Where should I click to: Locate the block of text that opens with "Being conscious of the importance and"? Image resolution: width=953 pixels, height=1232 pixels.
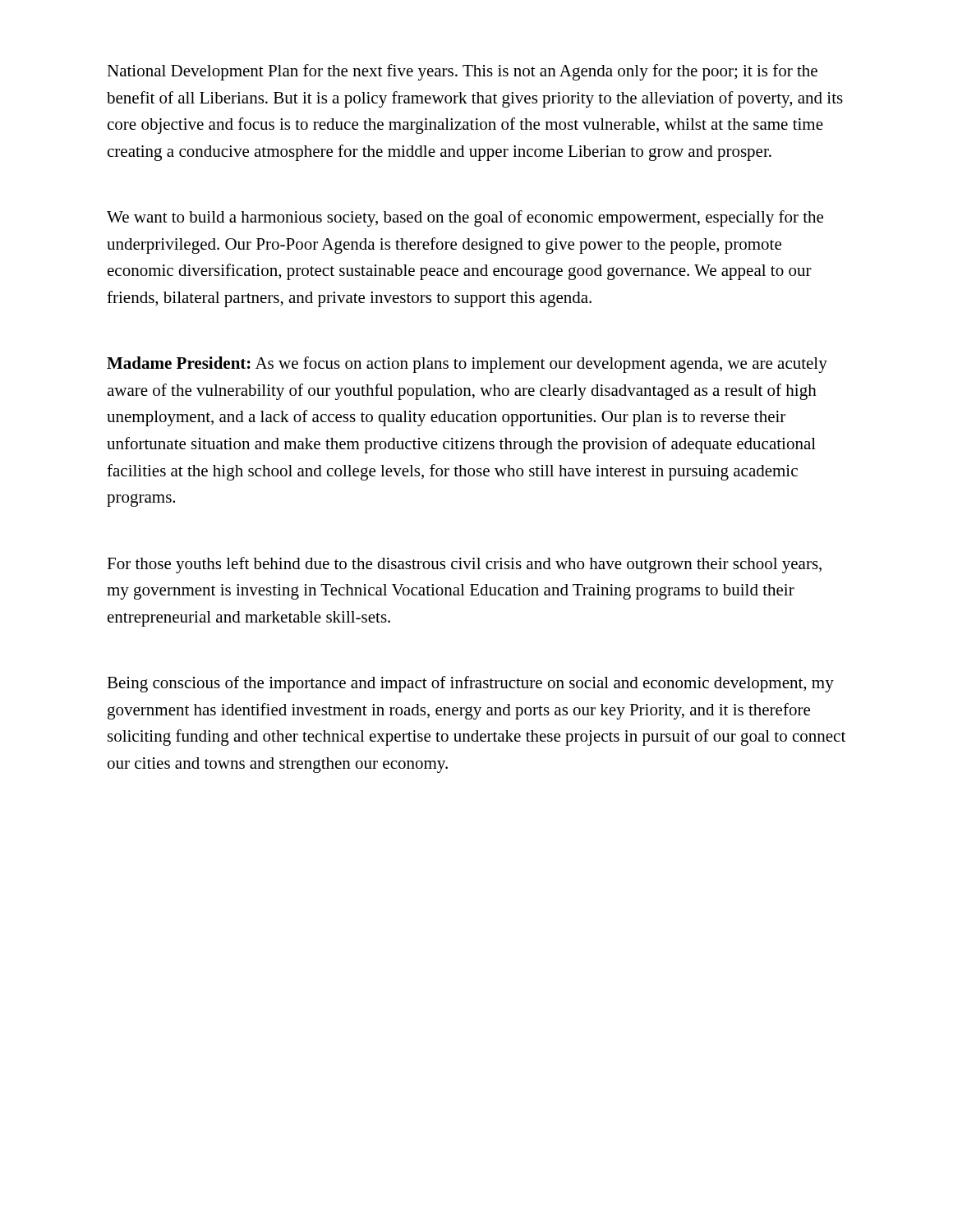[x=476, y=723]
